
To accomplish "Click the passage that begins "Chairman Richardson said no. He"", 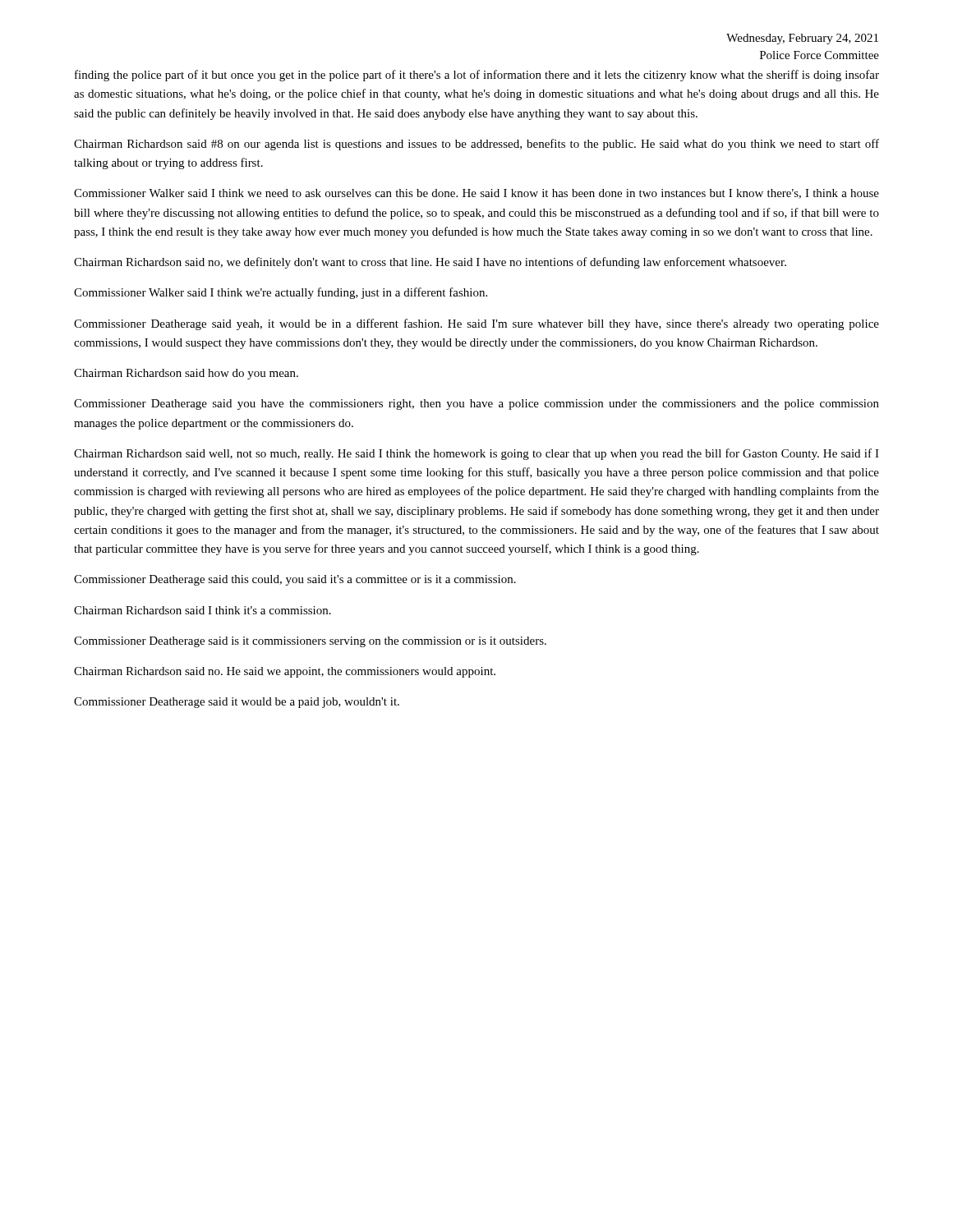I will point(285,671).
